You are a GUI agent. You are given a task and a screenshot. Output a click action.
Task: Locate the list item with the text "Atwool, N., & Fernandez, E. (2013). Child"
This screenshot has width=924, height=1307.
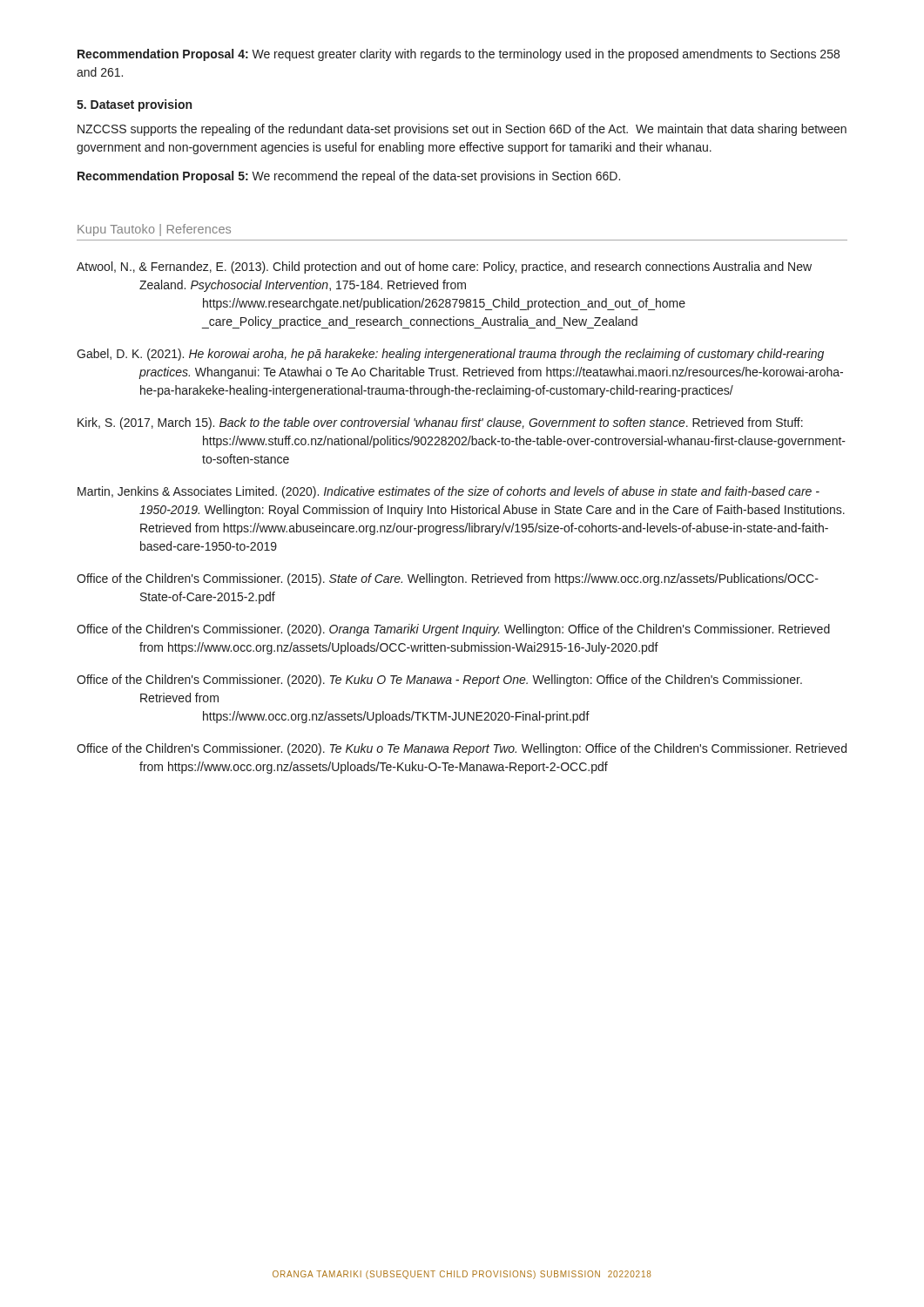click(462, 295)
